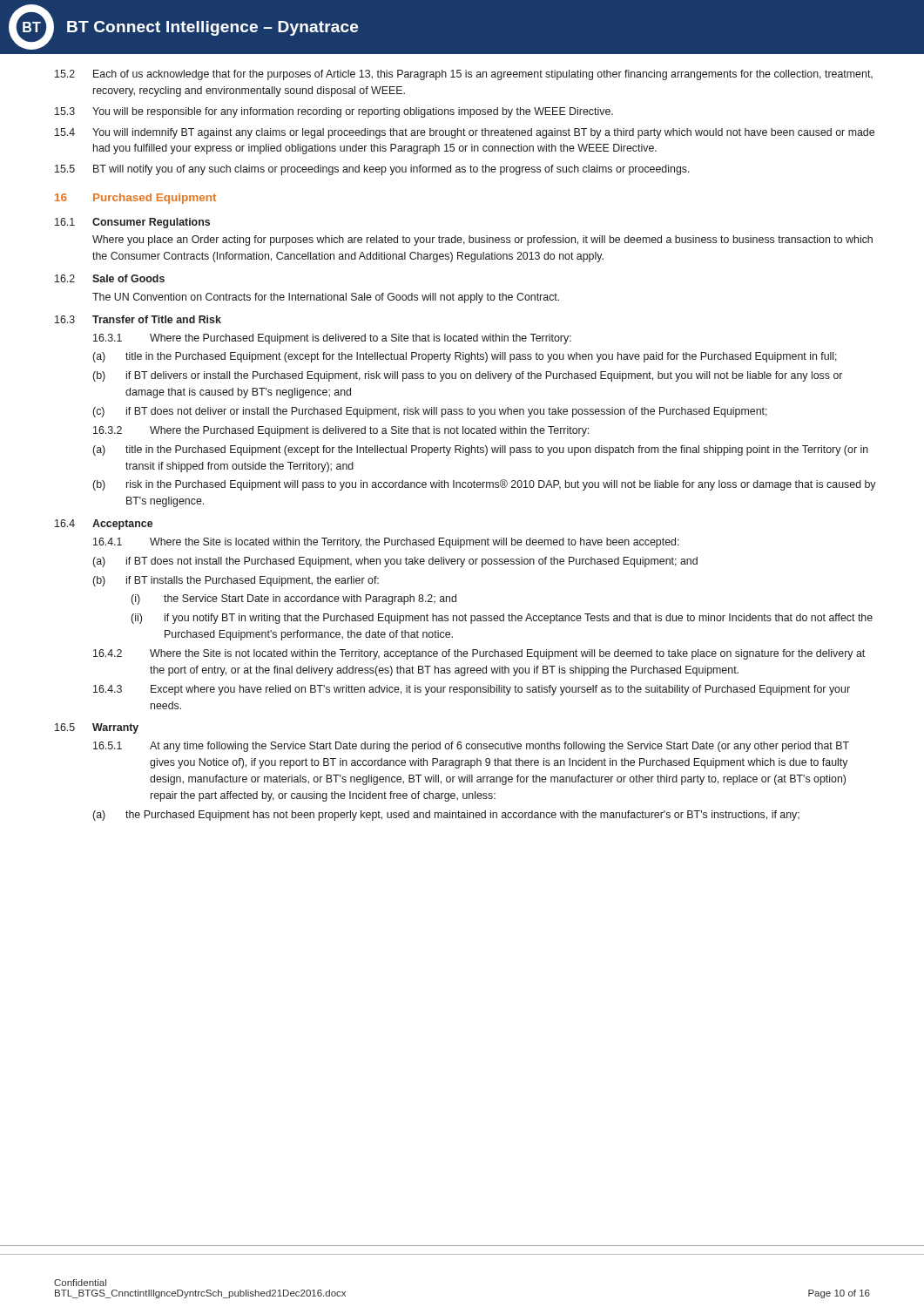The width and height of the screenshot is (924, 1307).
Task: Where is the passage that starts "(b) if BT delivers or install the Purchased"?
Action: [485, 384]
